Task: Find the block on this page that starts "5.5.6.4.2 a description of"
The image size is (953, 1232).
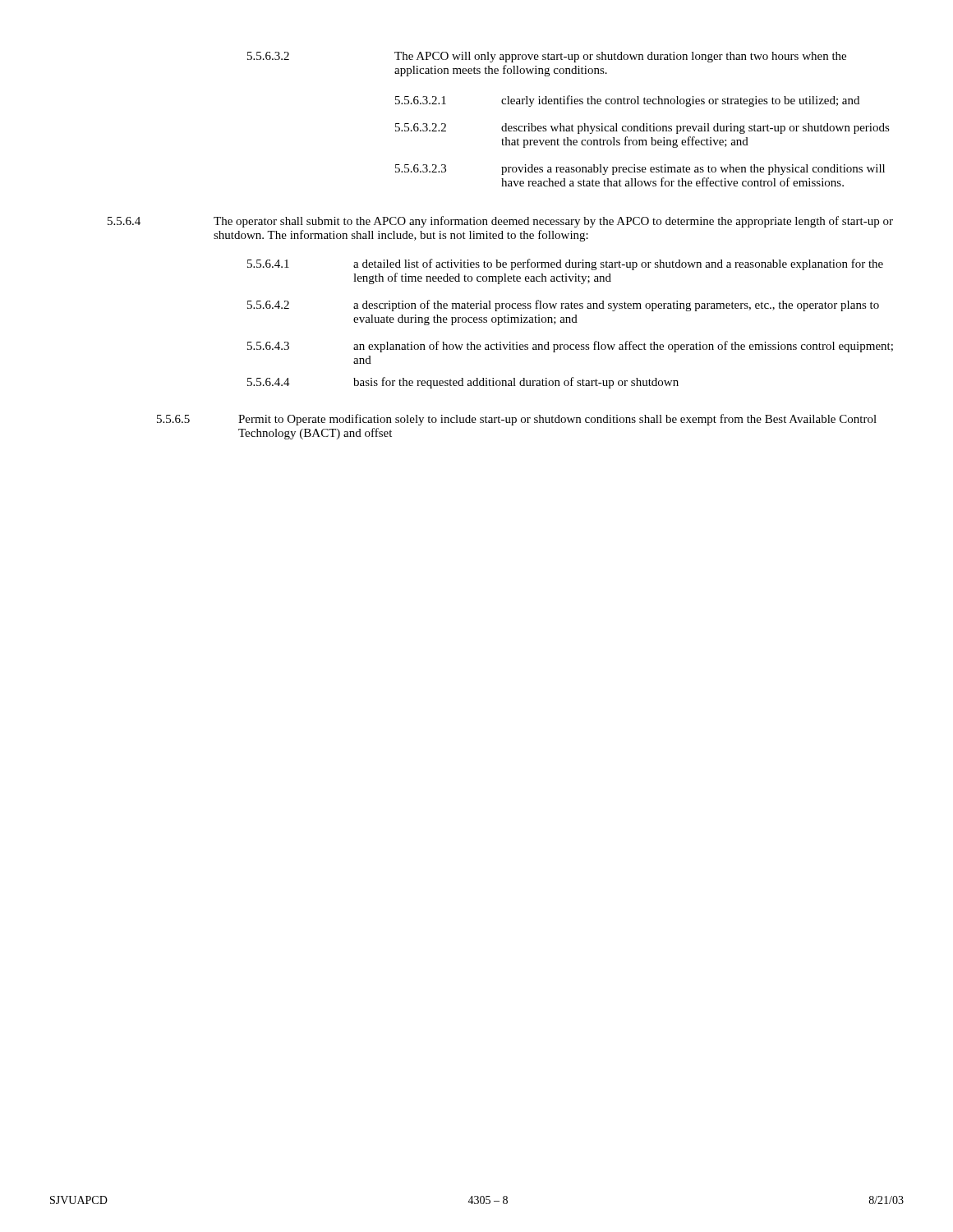Action: coord(476,312)
